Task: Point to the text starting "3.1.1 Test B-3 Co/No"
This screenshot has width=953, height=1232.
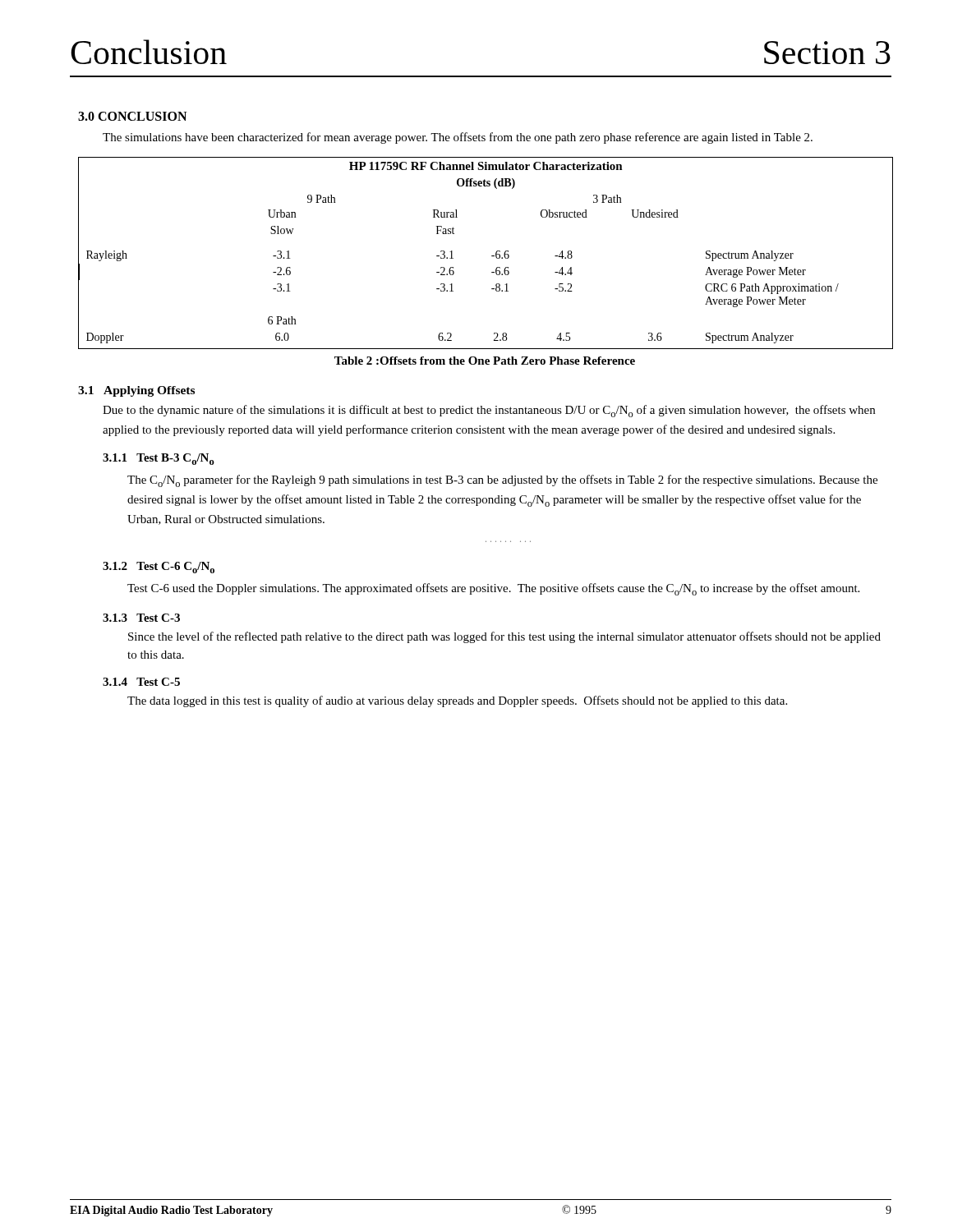Action: (x=158, y=459)
